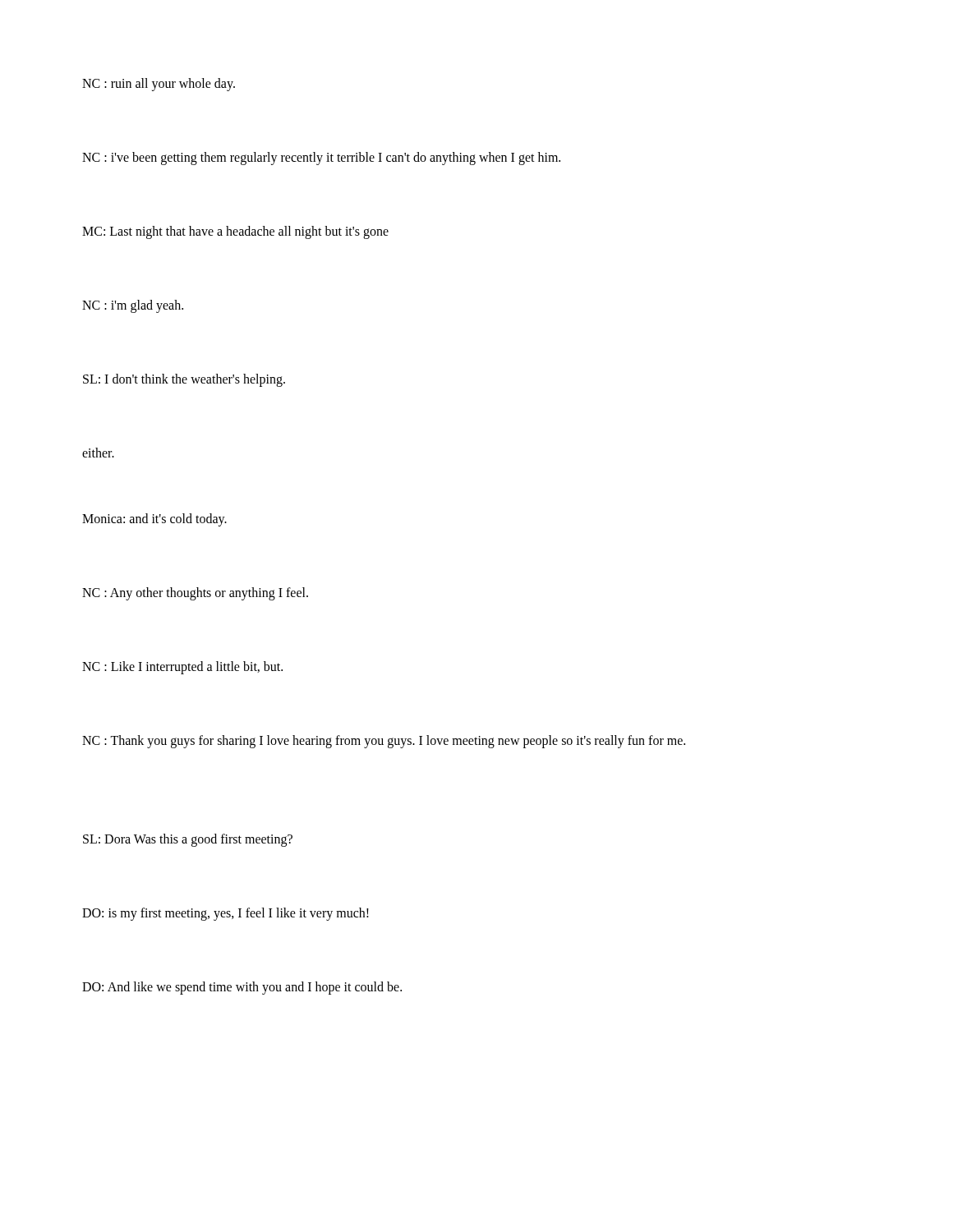Point to "Monica: and it's cold today."
The width and height of the screenshot is (953, 1232).
(155, 519)
